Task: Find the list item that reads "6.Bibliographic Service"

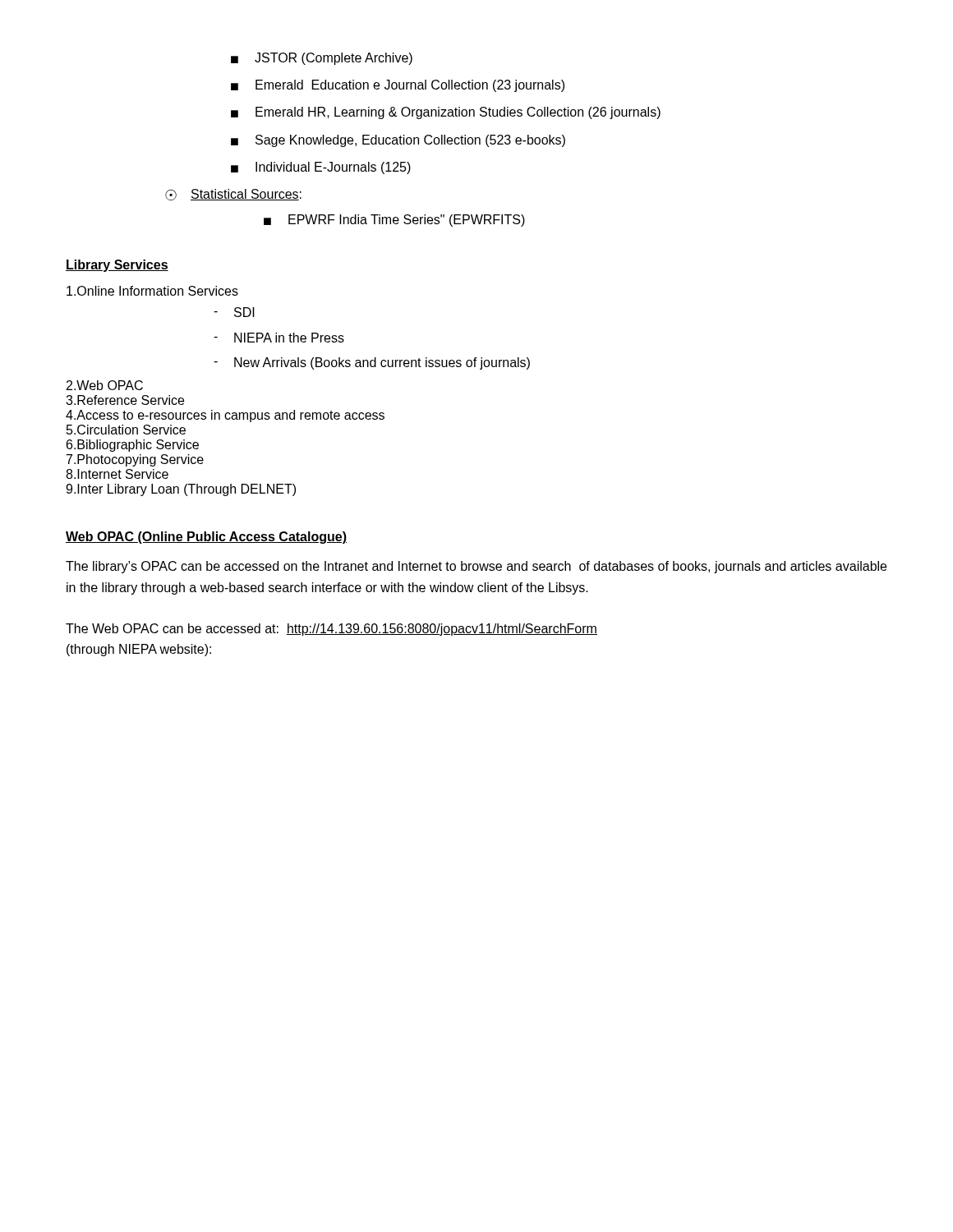Action: (133, 446)
